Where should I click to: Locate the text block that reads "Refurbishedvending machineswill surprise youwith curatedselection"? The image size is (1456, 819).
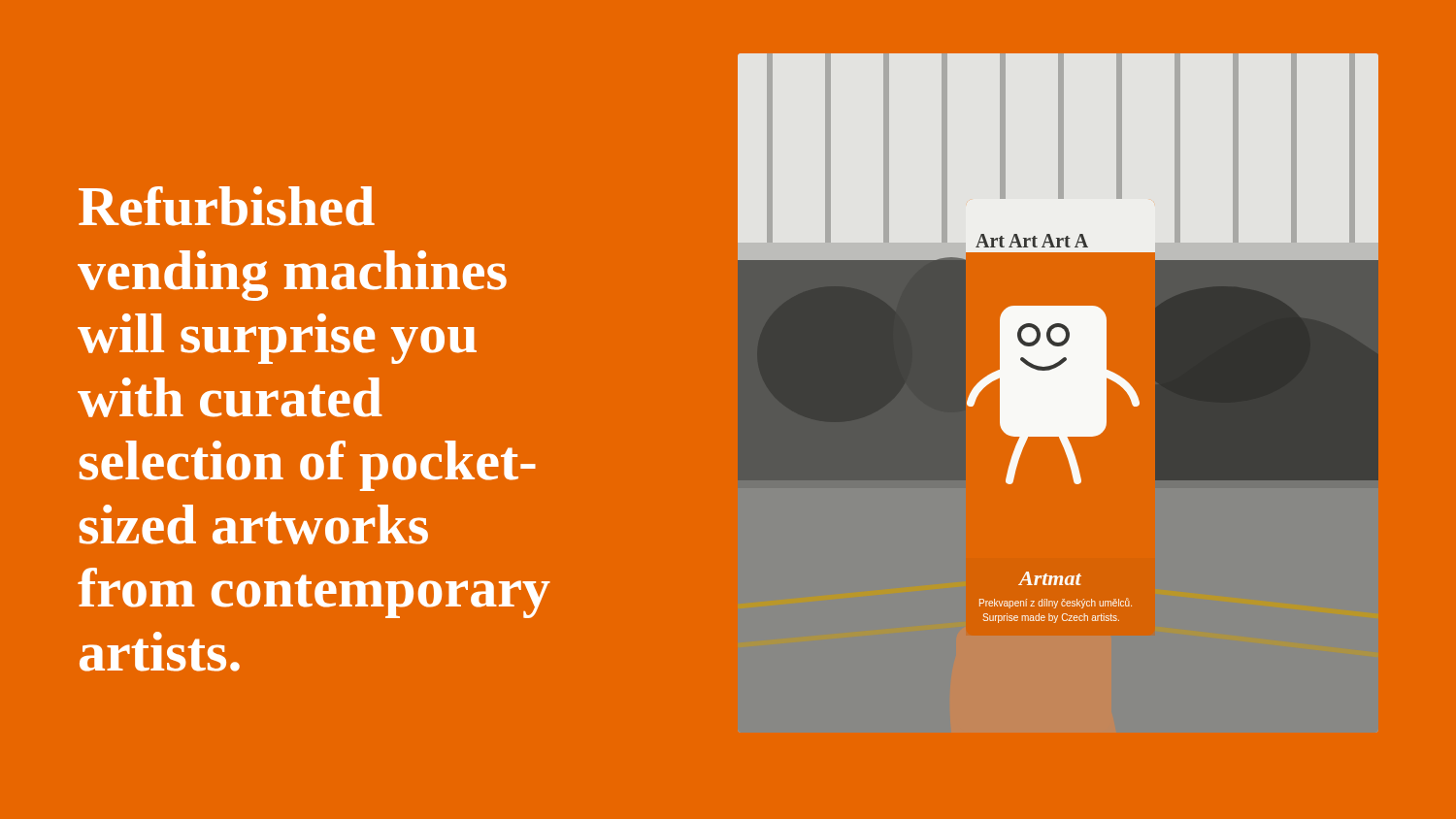point(330,429)
